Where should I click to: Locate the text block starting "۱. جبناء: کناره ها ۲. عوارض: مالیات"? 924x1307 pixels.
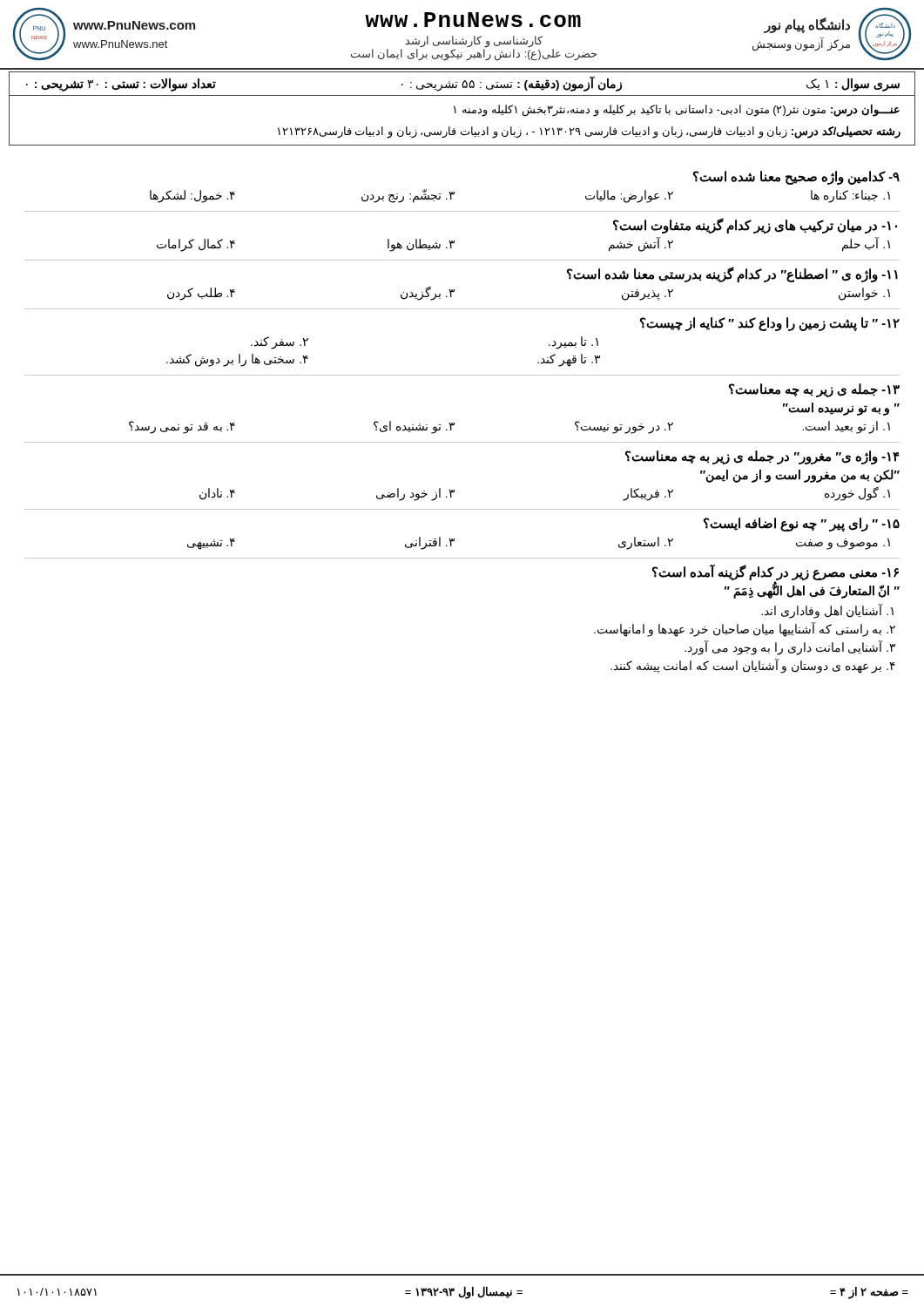462,195
